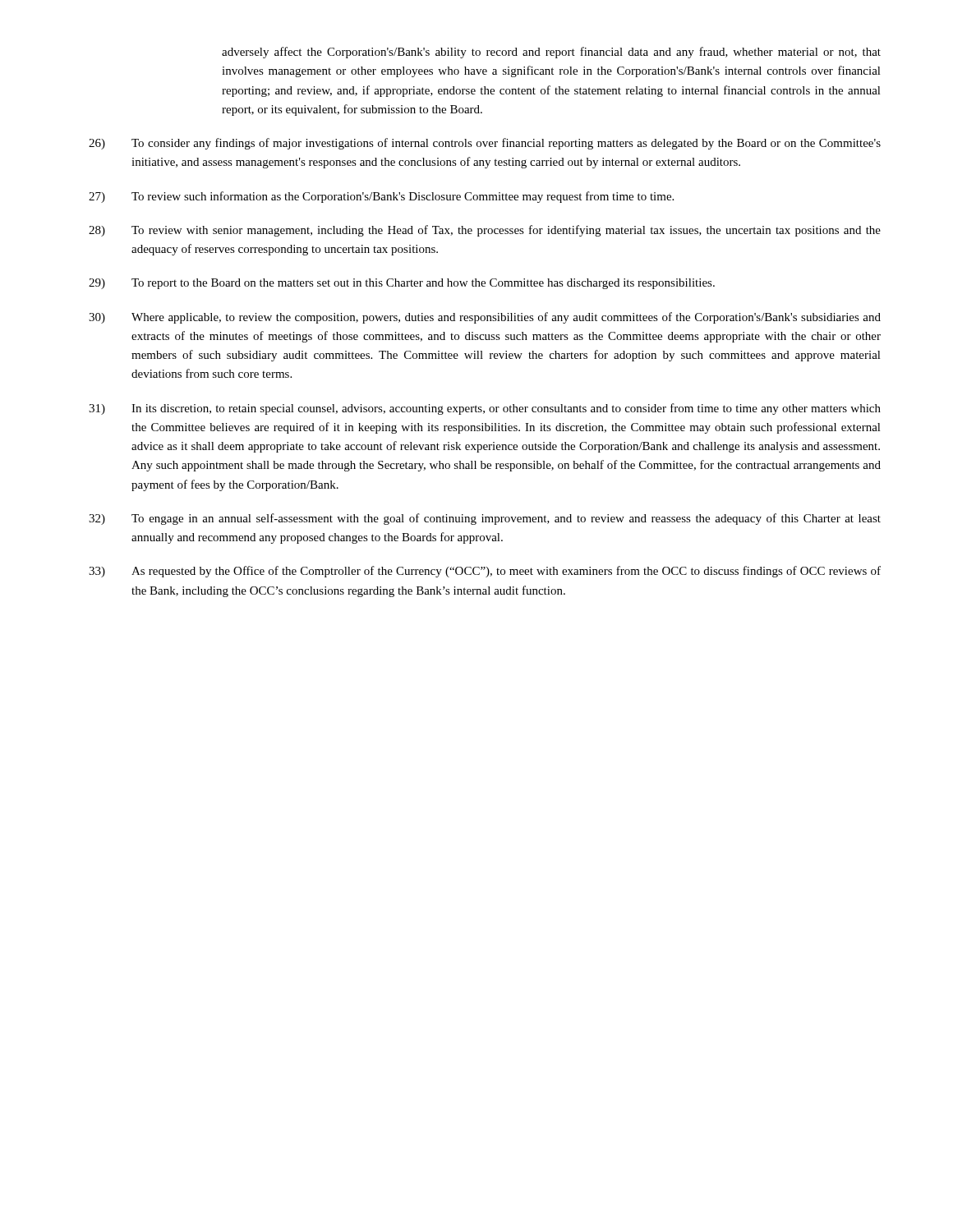Point to the text block starting "28) To review with"
The image size is (953, 1232).
(485, 240)
